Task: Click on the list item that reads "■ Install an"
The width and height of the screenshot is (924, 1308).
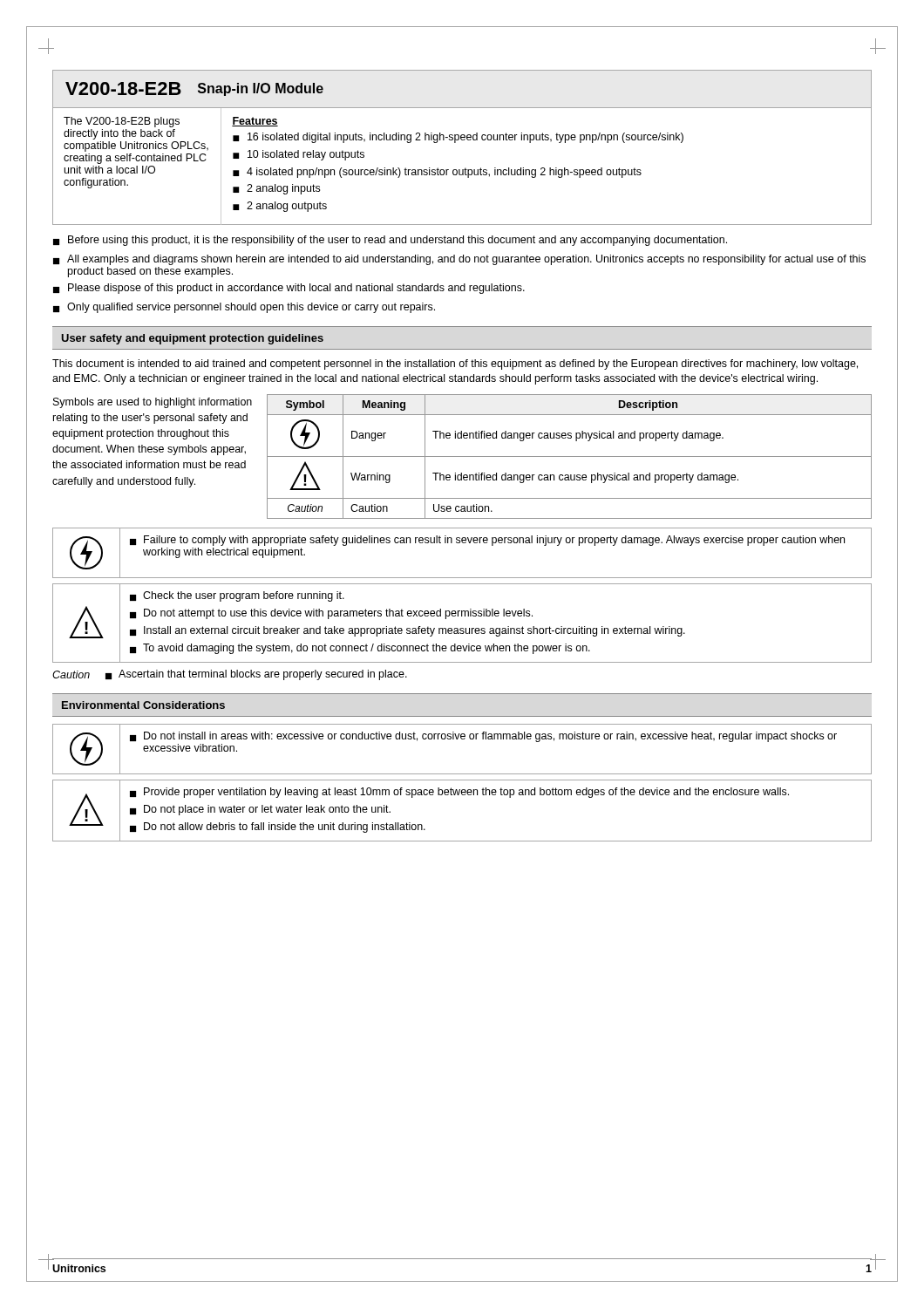Action: coord(407,632)
